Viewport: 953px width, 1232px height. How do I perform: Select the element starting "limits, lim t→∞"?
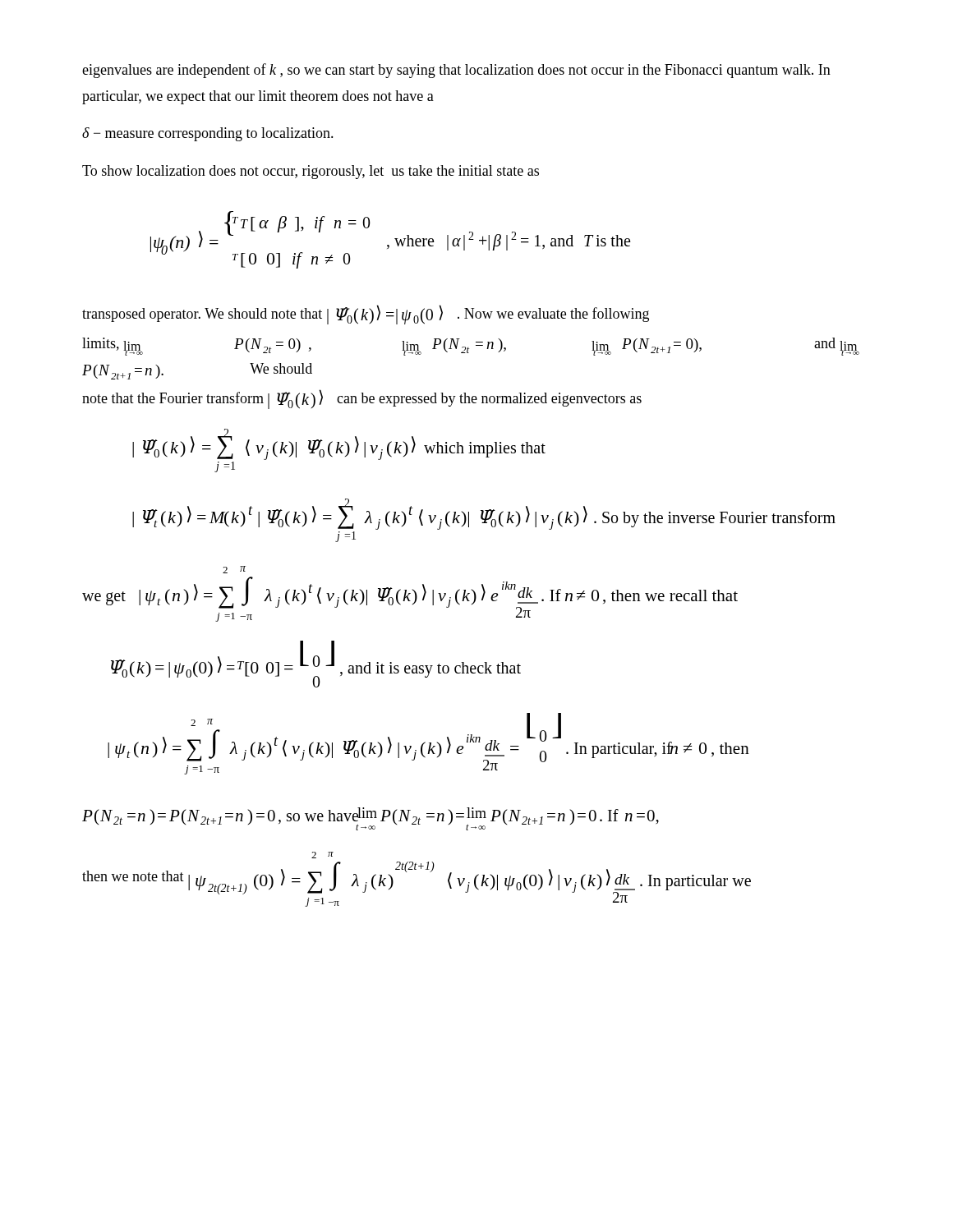476,358
